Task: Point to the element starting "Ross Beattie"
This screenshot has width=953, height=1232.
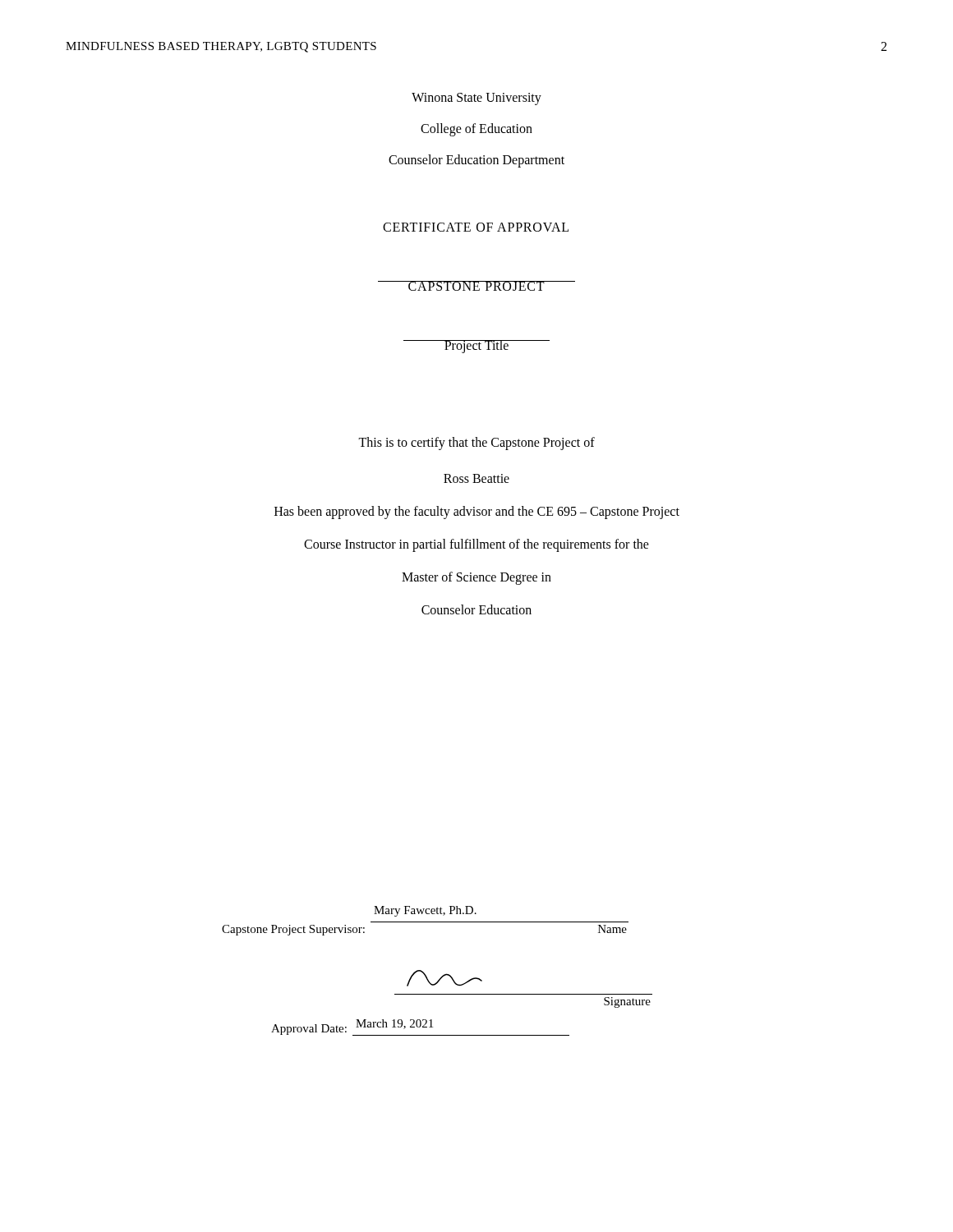Action: tap(476, 478)
